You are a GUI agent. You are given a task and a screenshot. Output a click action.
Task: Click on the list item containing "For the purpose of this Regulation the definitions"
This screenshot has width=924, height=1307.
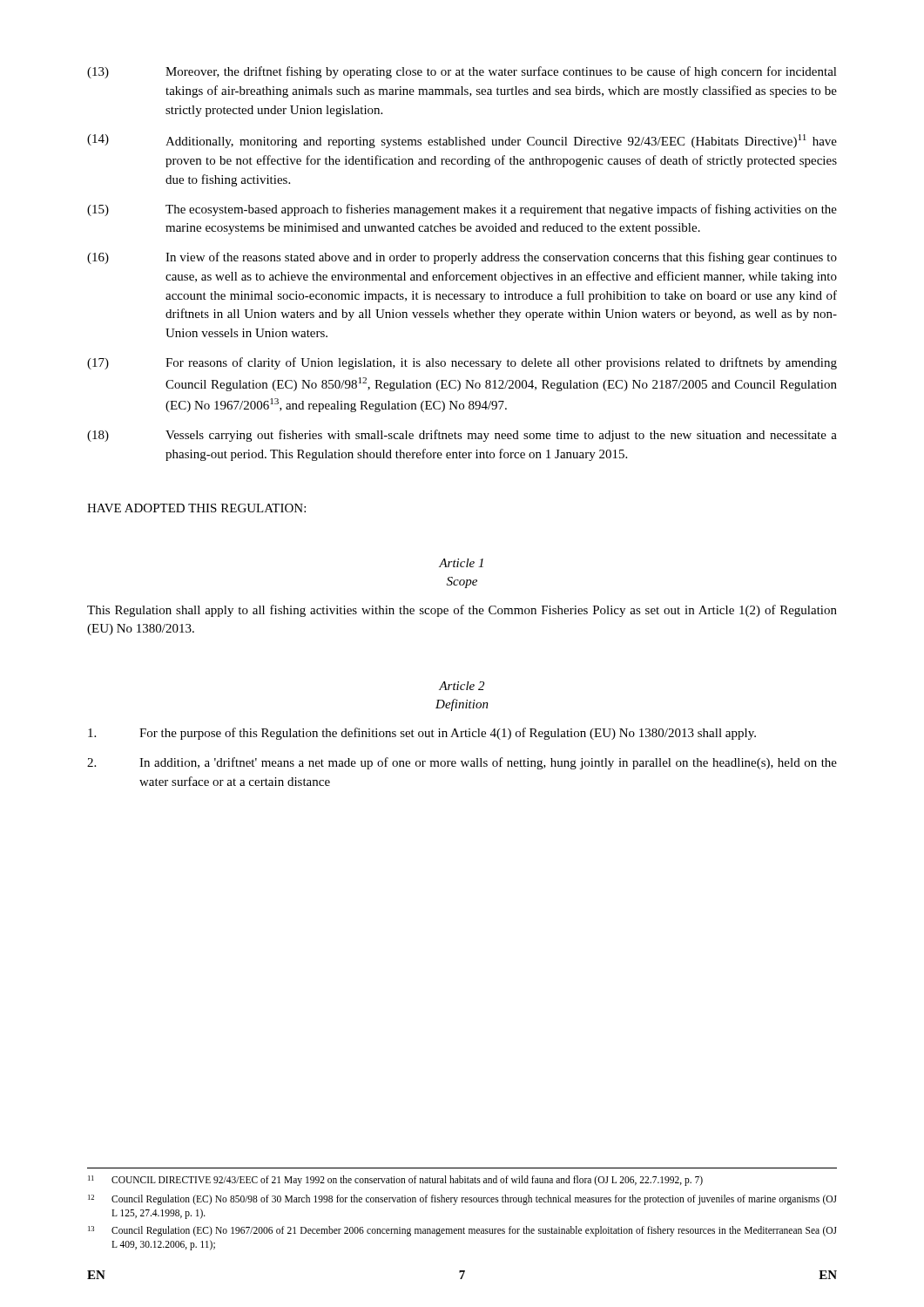462,734
